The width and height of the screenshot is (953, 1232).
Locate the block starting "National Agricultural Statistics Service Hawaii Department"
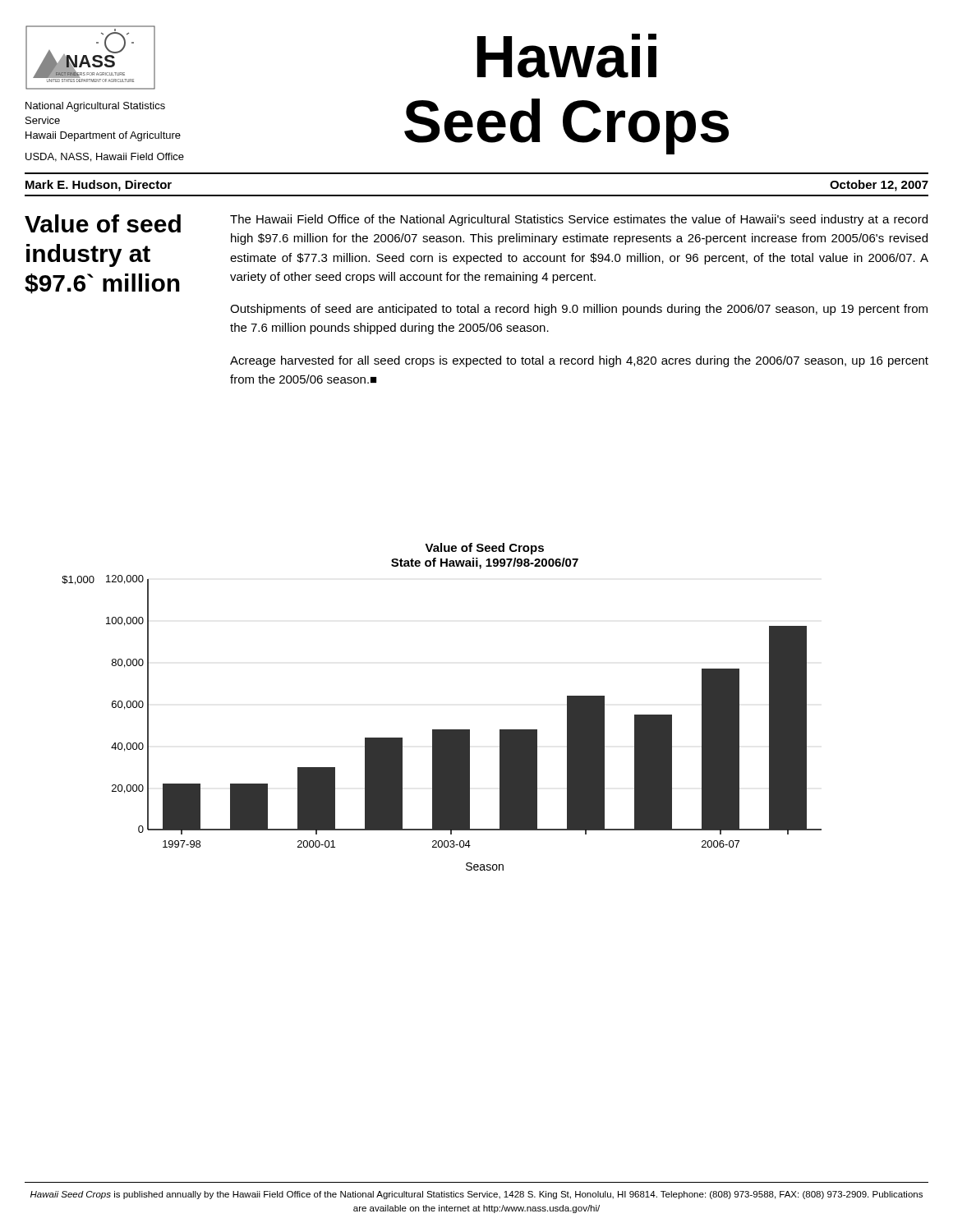pyautogui.click(x=103, y=120)
